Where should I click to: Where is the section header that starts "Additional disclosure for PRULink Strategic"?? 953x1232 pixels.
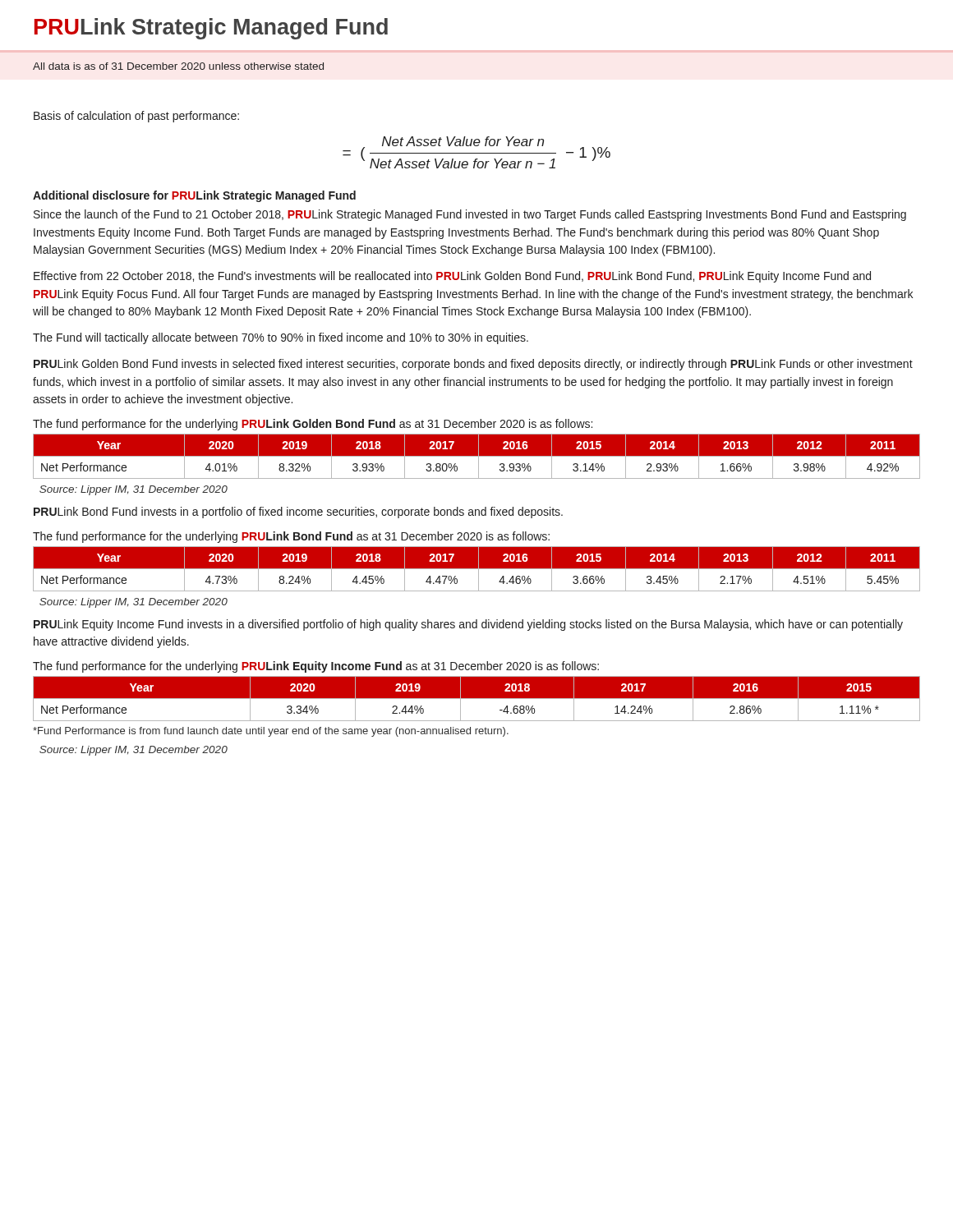(x=195, y=195)
